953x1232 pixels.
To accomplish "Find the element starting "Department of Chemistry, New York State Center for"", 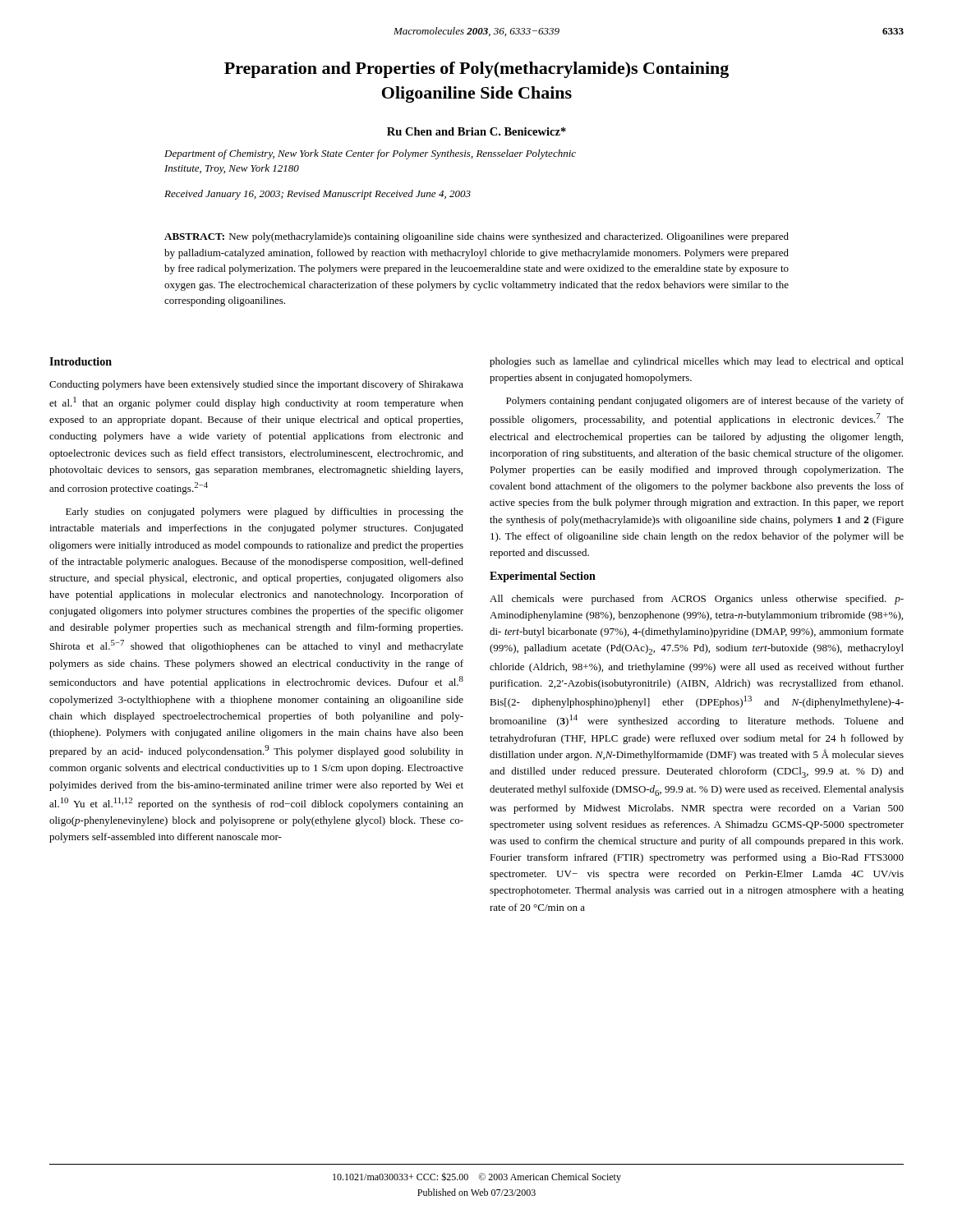I will [x=370, y=161].
